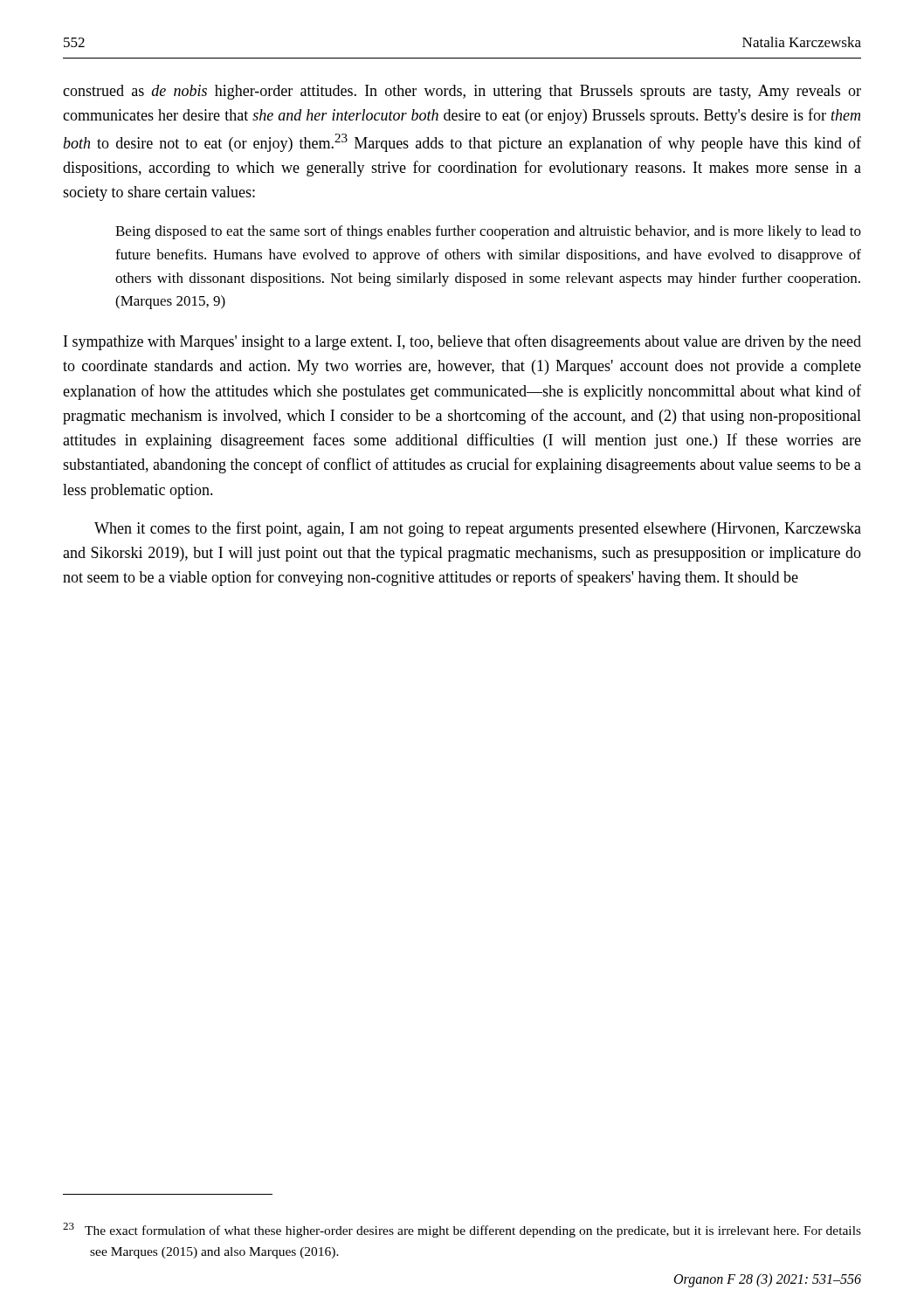Locate the text block that reads "When it comes to the first"
The width and height of the screenshot is (924, 1310).
462,553
